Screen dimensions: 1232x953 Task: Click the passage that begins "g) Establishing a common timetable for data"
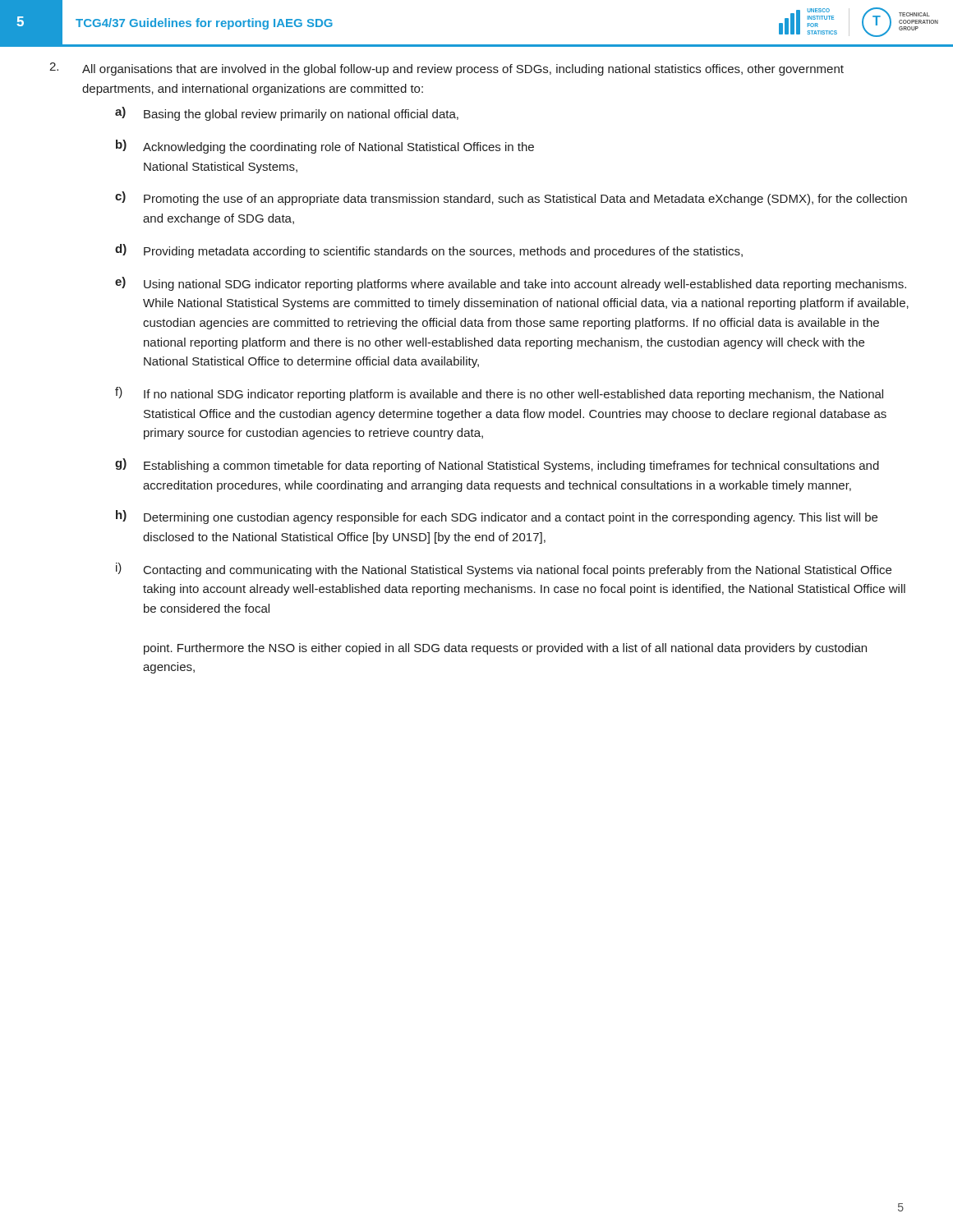tap(513, 475)
